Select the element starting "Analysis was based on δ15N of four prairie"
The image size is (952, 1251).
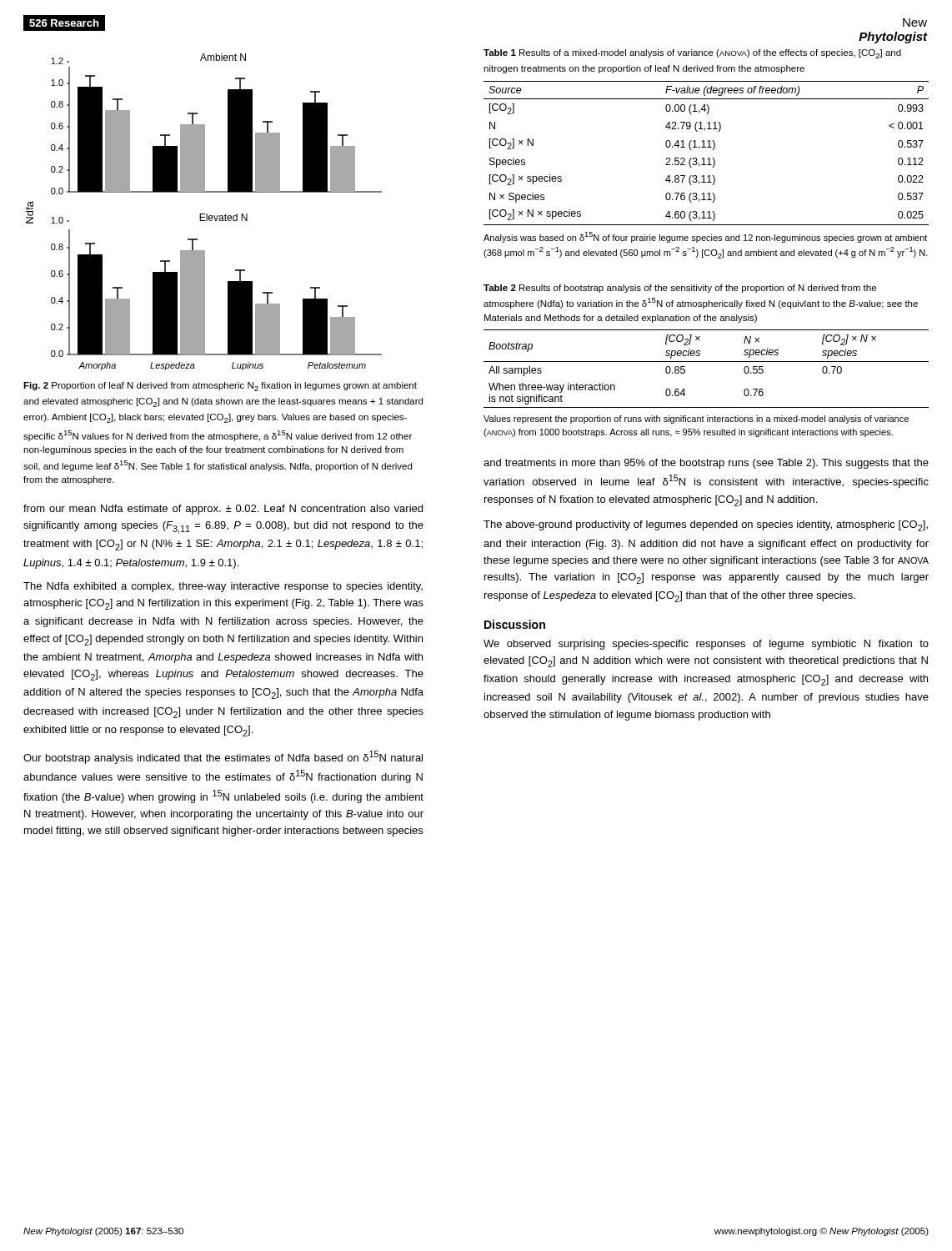pyautogui.click(x=706, y=245)
